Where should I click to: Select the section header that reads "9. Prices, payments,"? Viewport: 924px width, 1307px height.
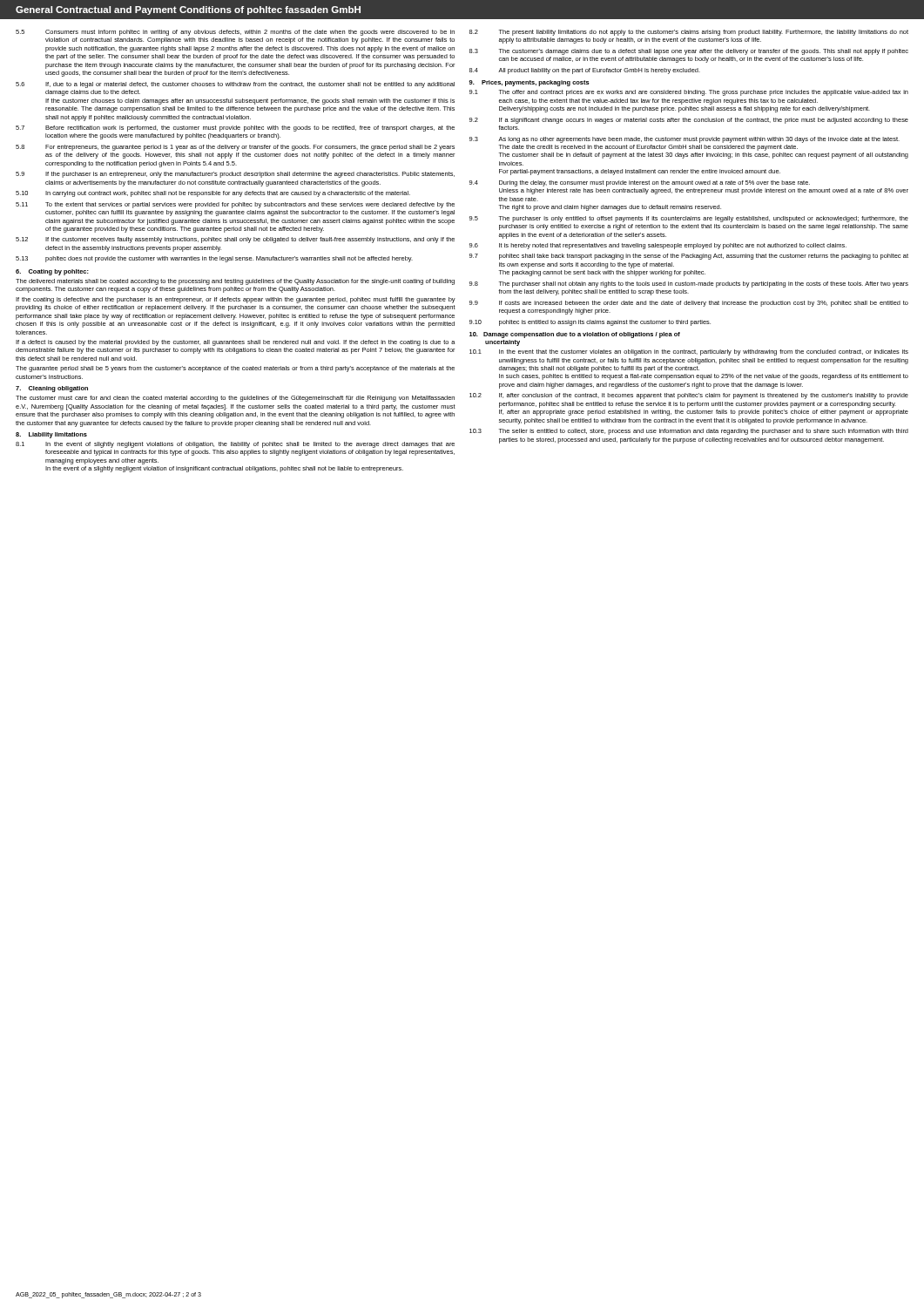point(529,83)
